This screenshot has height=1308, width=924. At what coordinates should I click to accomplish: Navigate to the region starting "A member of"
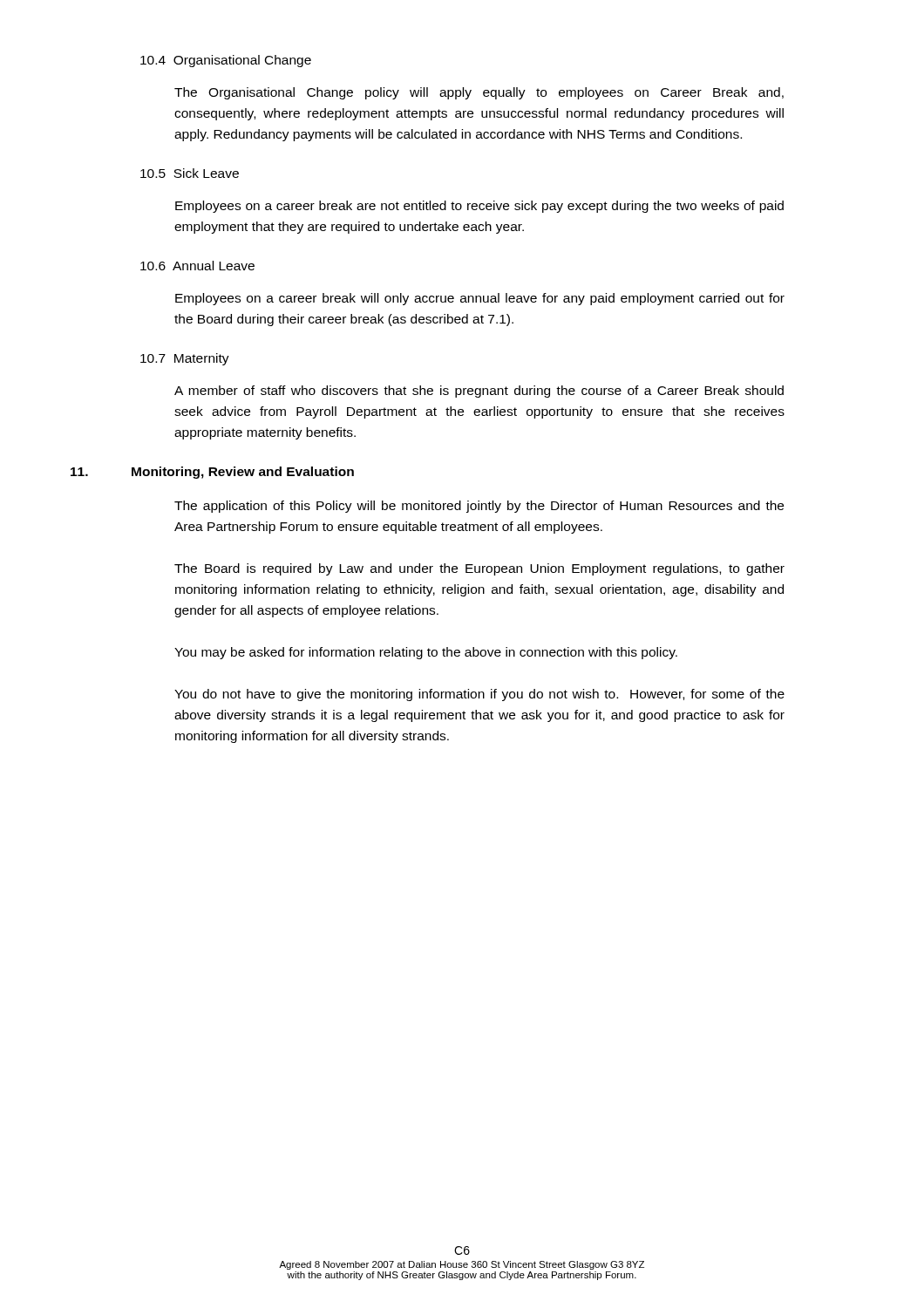(x=479, y=411)
